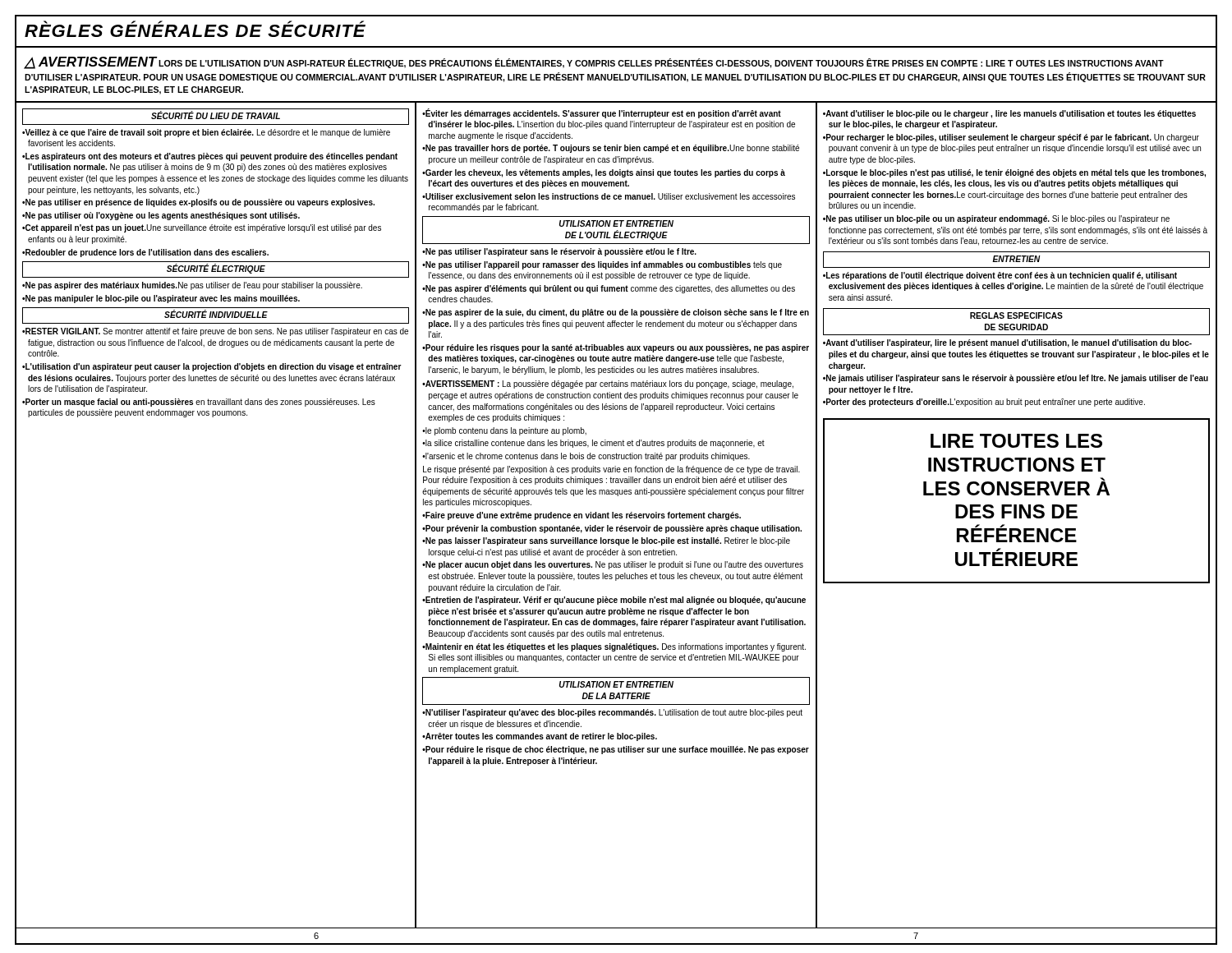Find the section header that says "SÉCURITÉ DU LIEU DE TRAVAIL"
The width and height of the screenshot is (1232, 953).
point(216,116)
